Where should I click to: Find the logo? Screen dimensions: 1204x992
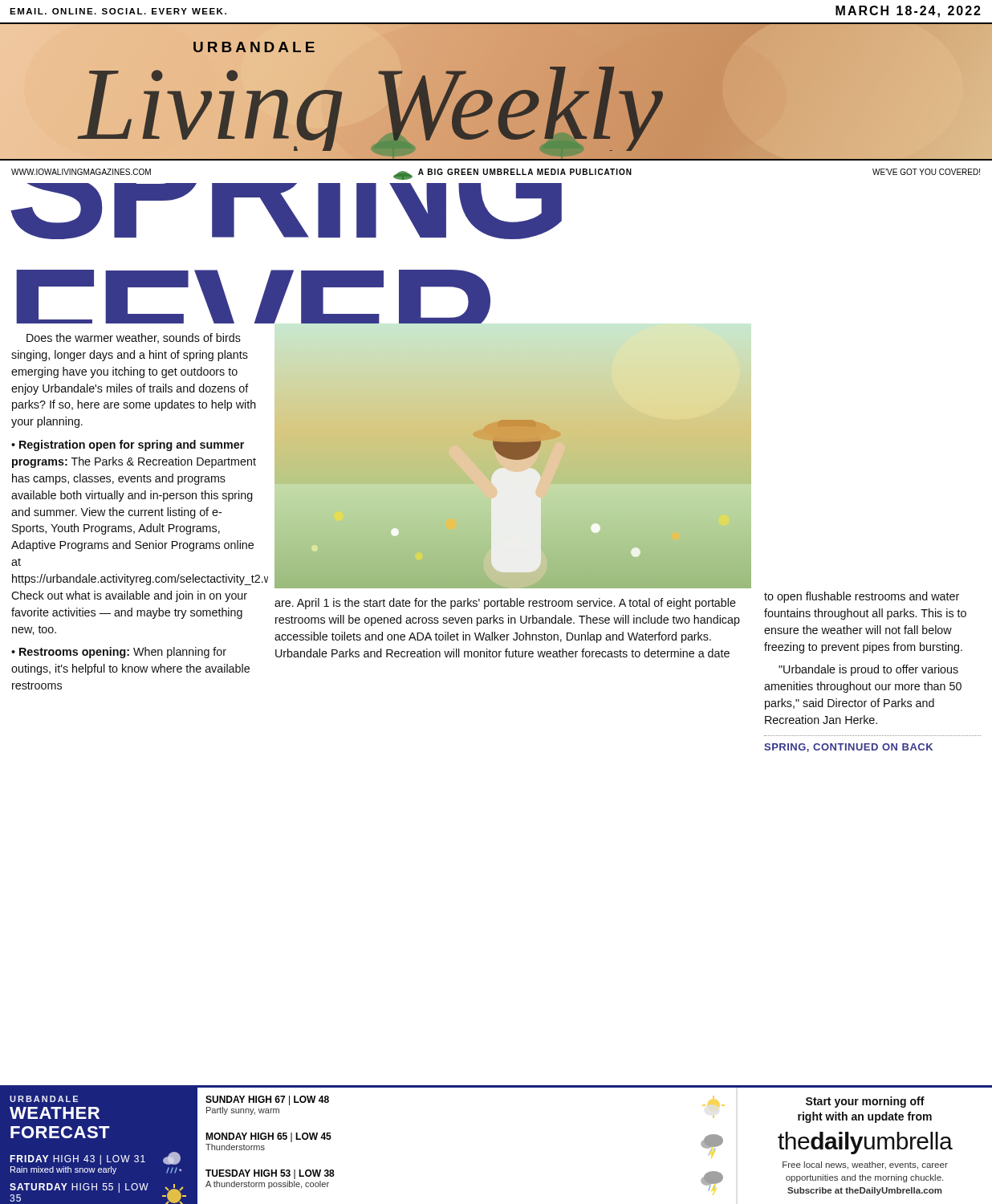(496, 104)
